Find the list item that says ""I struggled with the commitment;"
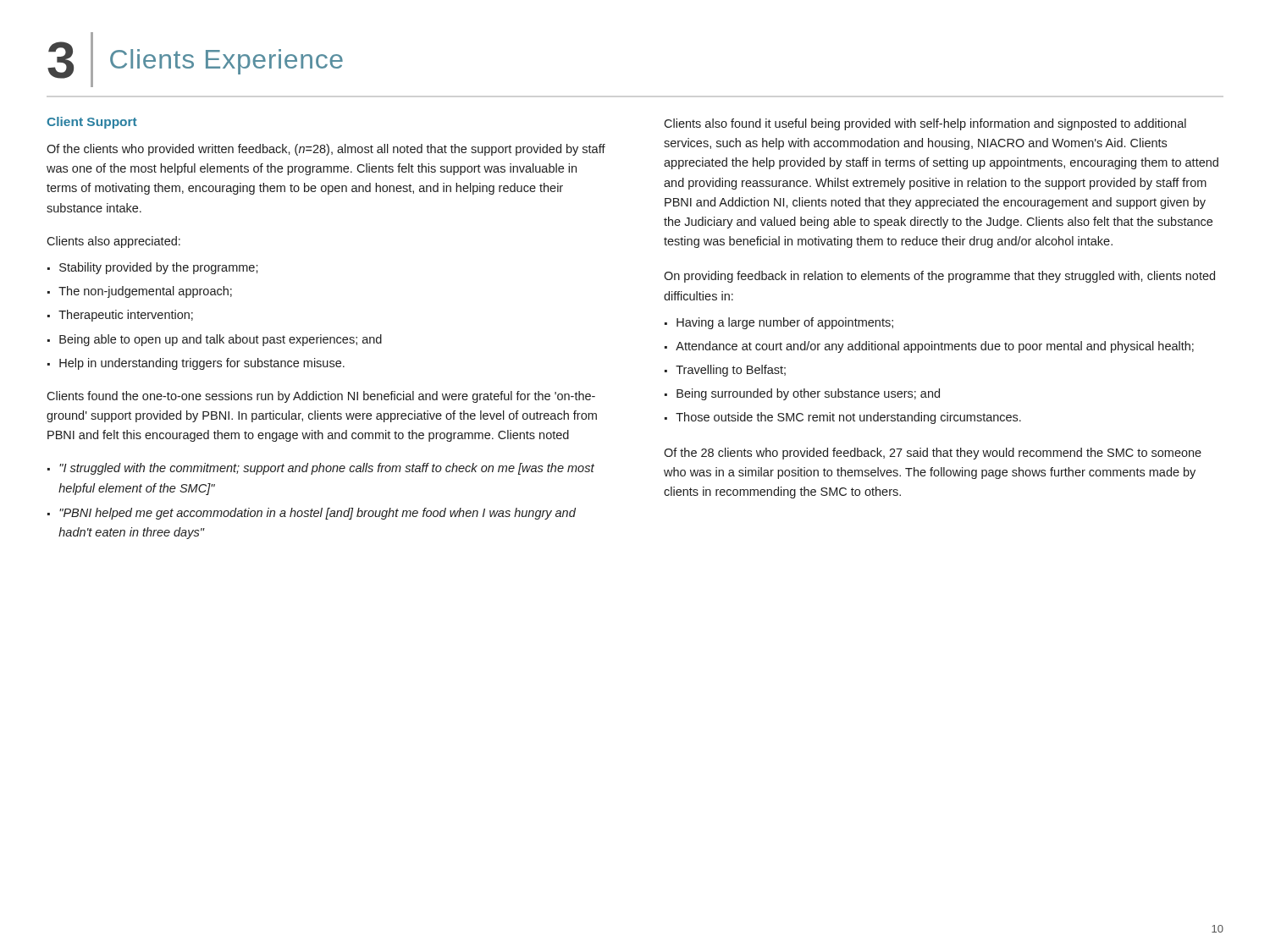1270x952 pixels. point(332,479)
